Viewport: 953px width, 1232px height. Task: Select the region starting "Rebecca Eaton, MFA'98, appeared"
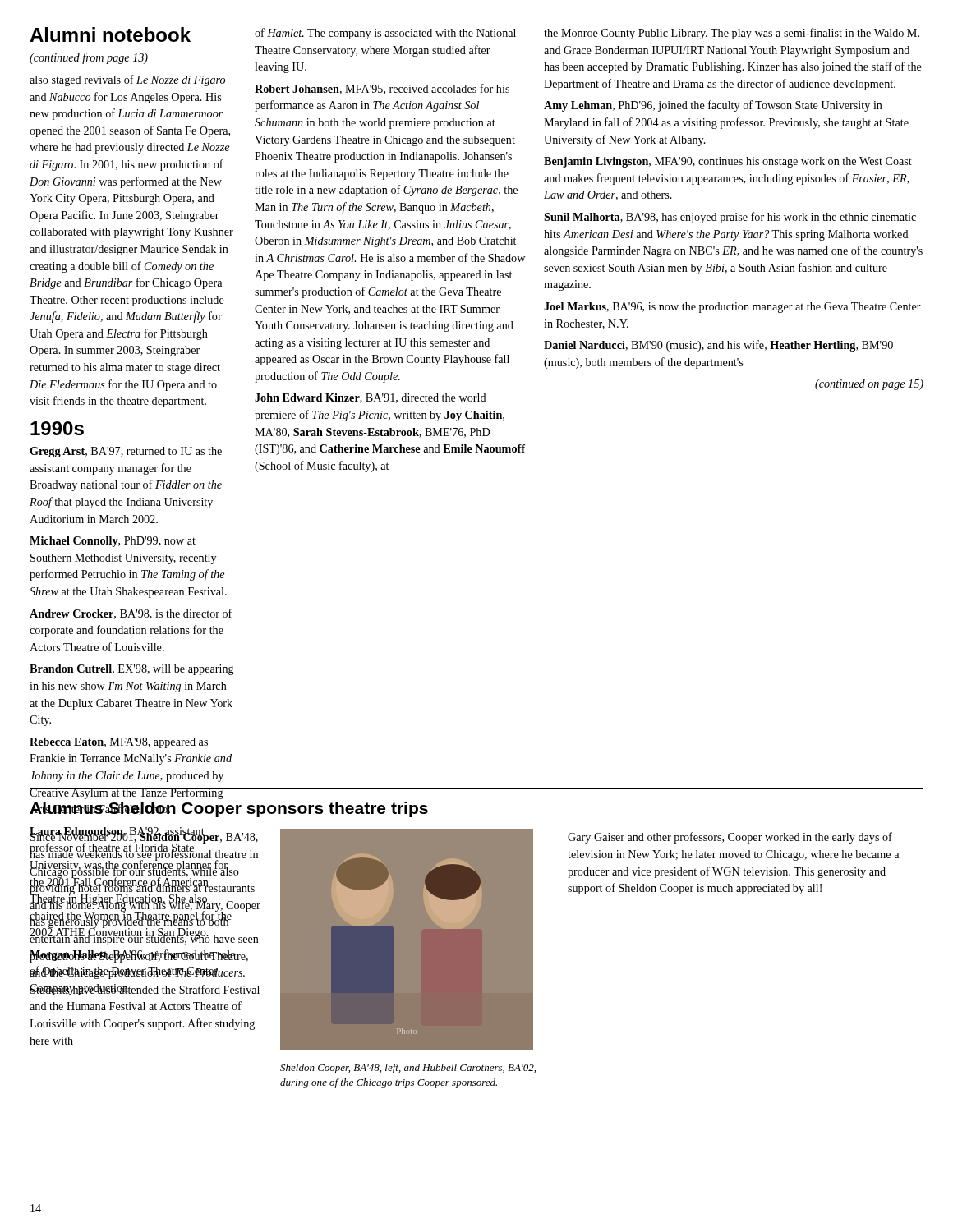pos(133,776)
